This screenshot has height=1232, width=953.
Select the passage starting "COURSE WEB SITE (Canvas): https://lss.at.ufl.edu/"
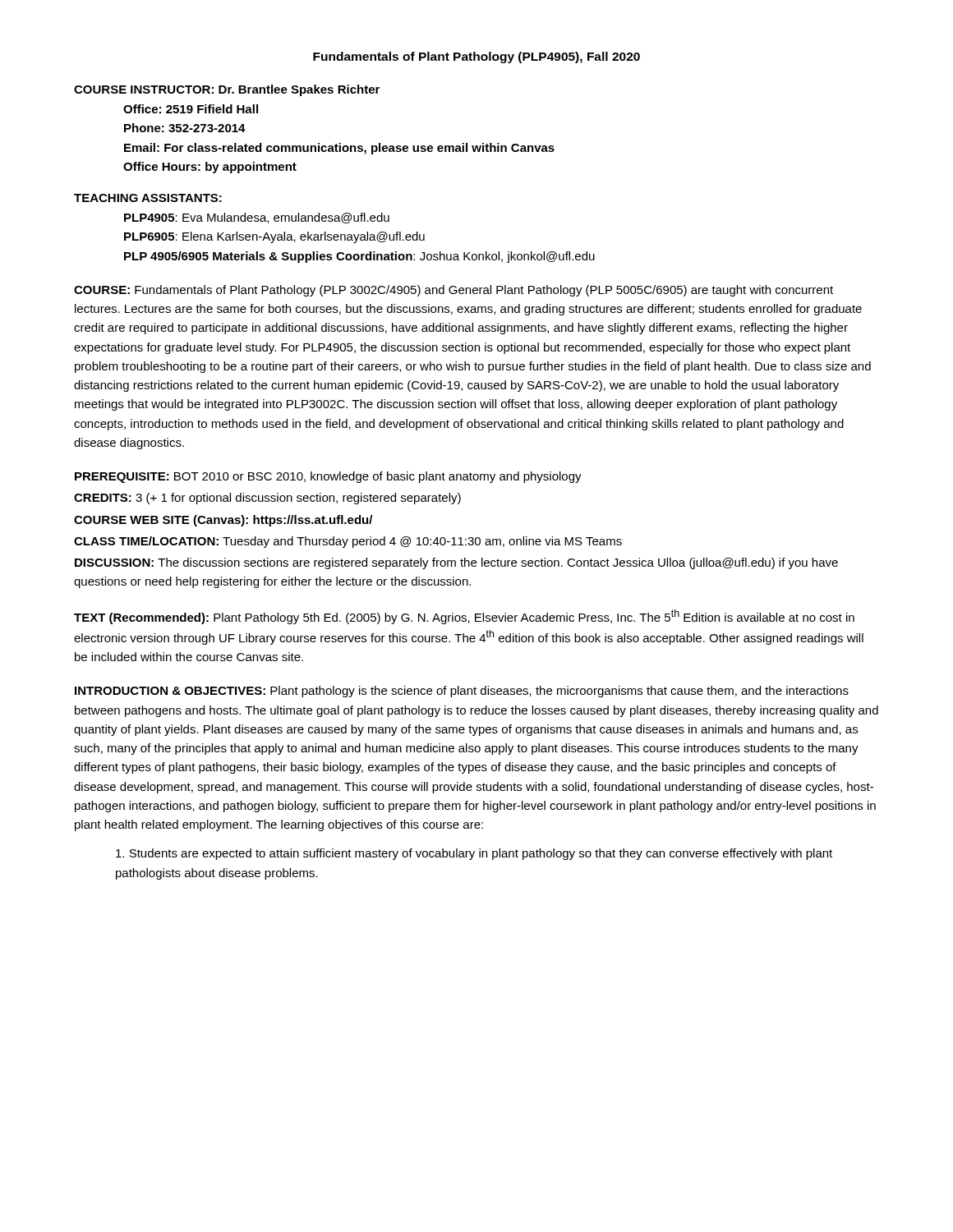coord(223,519)
